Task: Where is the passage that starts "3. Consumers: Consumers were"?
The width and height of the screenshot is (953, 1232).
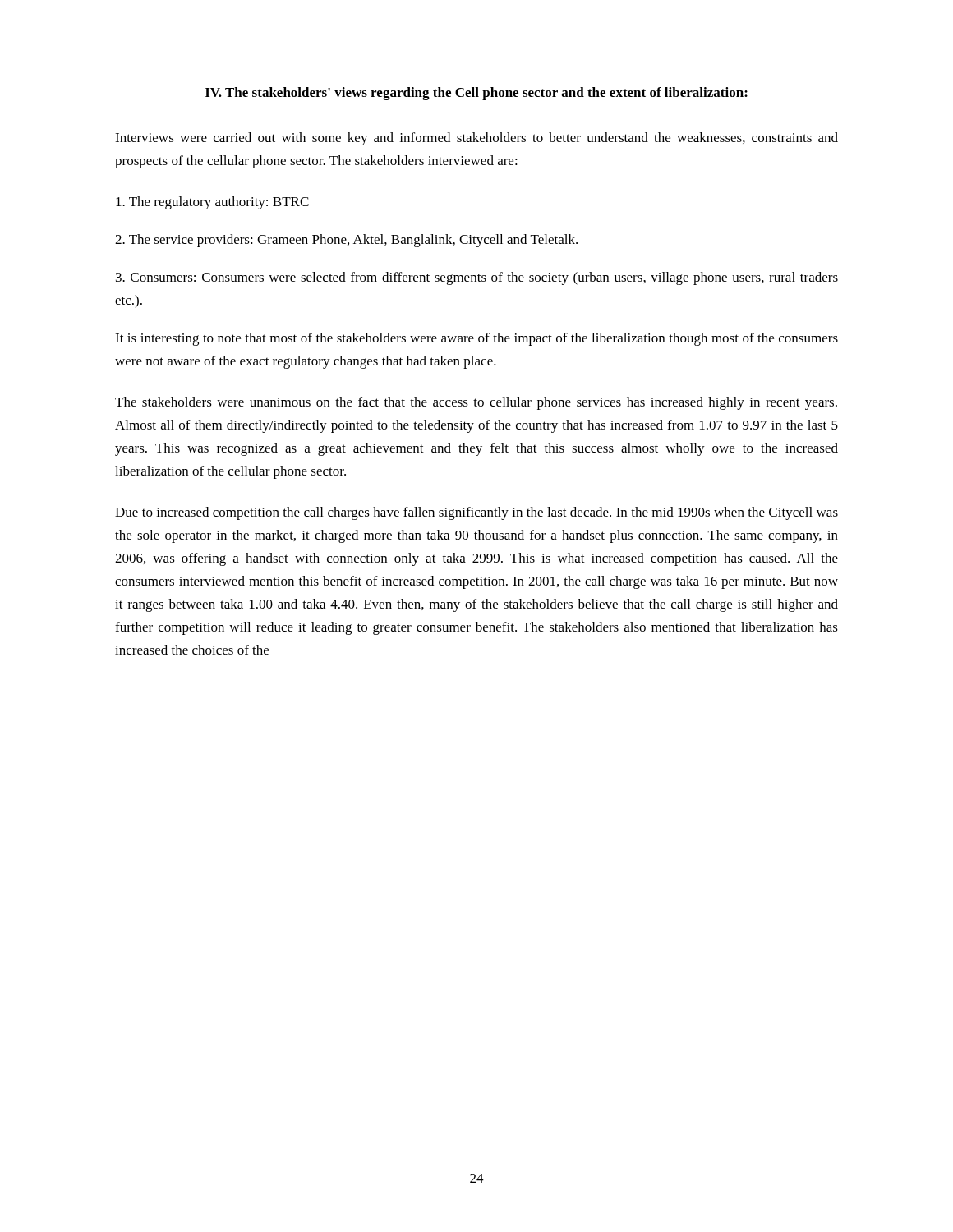Action: [476, 288]
